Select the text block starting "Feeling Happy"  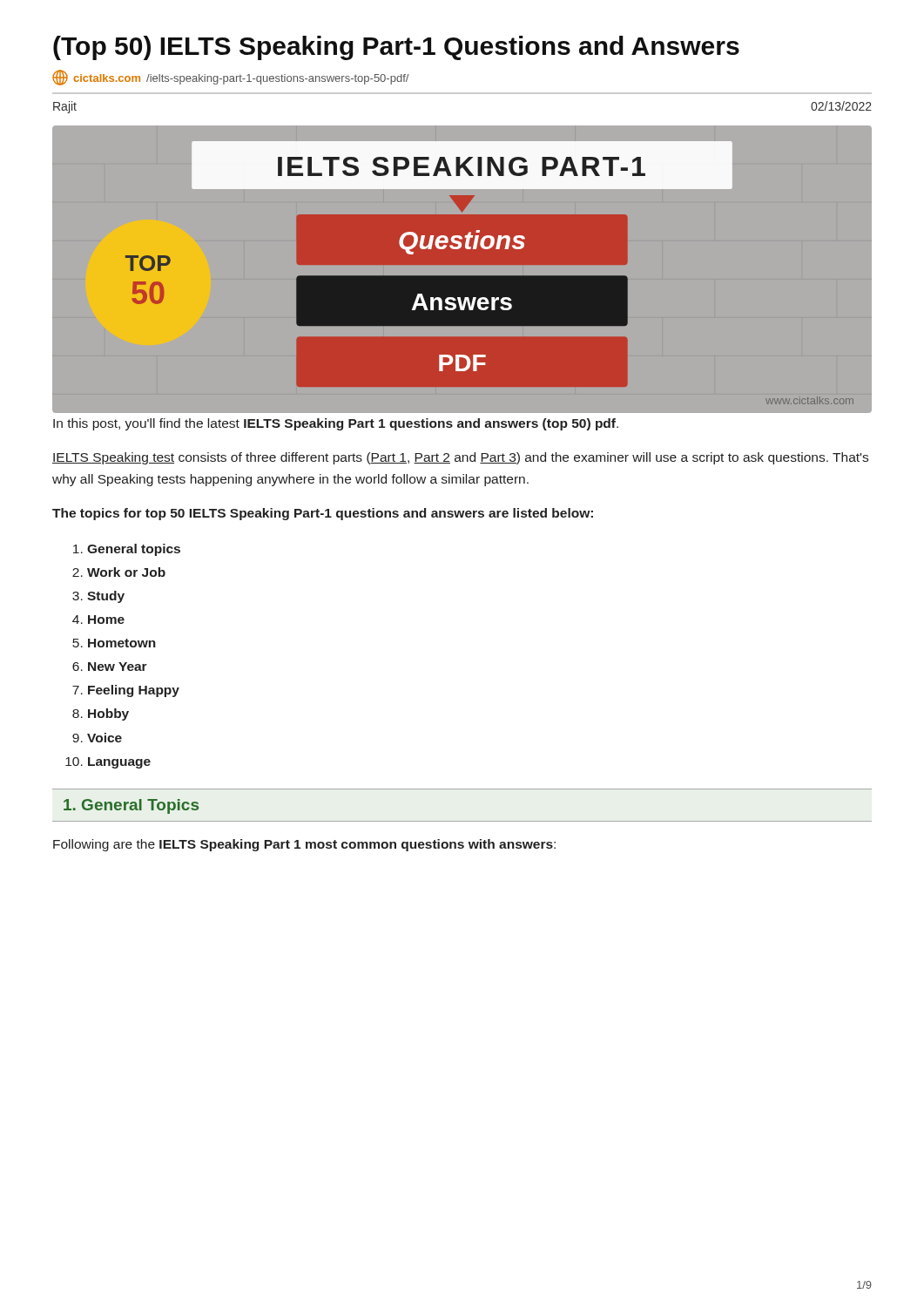133,690
